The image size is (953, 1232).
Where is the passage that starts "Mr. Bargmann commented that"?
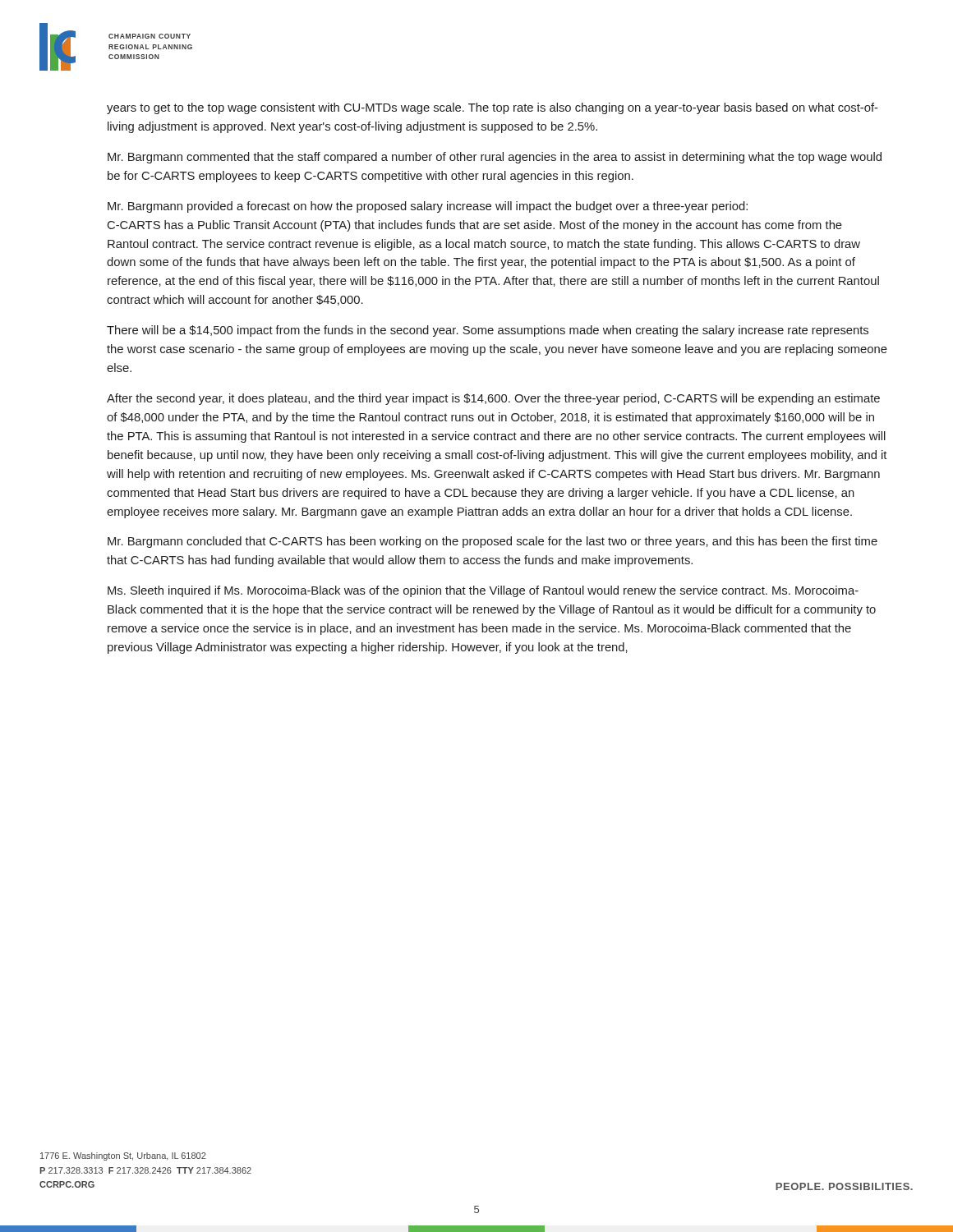(x=497, y=167)
